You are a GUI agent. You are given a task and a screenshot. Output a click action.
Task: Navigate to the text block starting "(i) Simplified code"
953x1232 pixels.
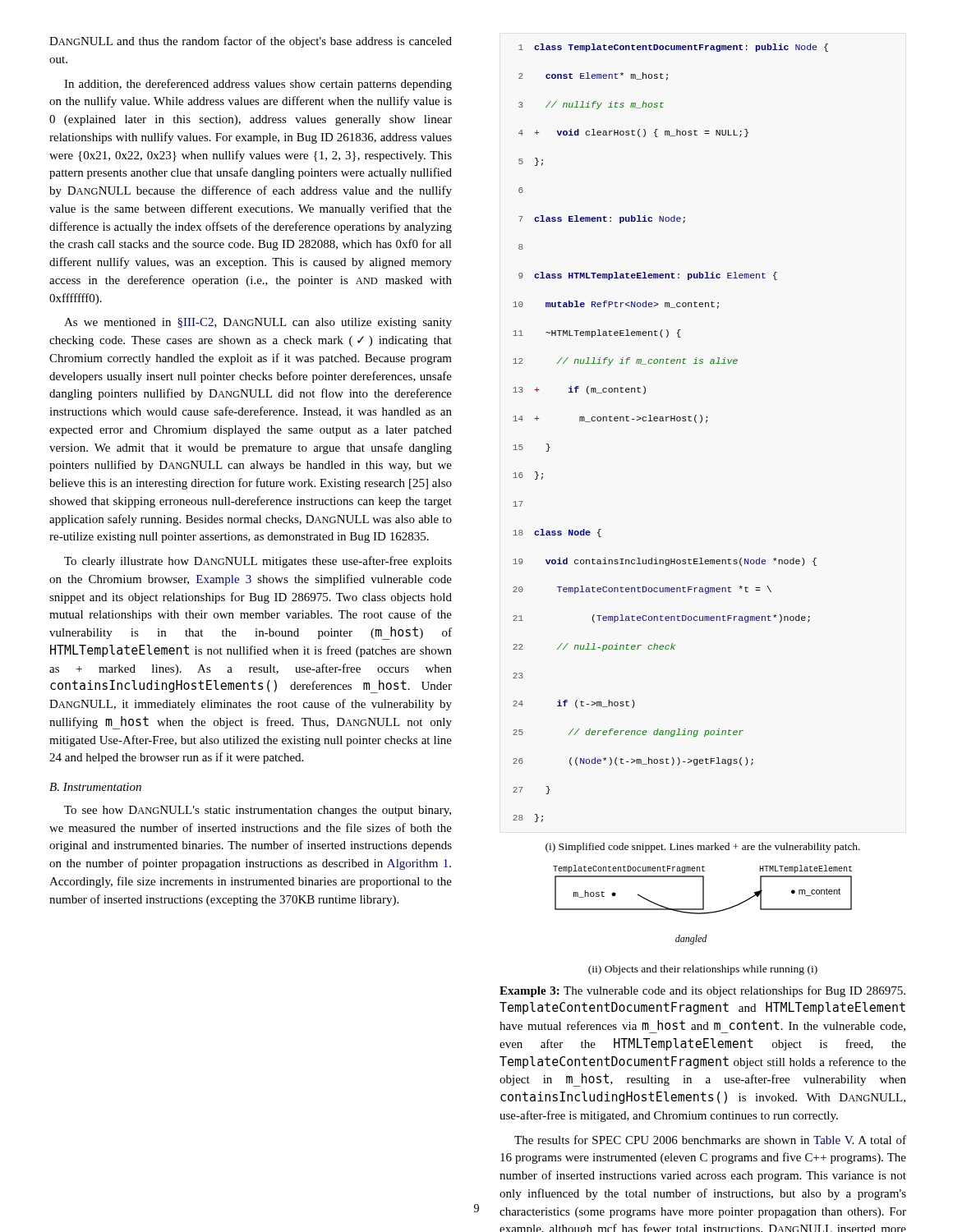(x=703, y=847)
